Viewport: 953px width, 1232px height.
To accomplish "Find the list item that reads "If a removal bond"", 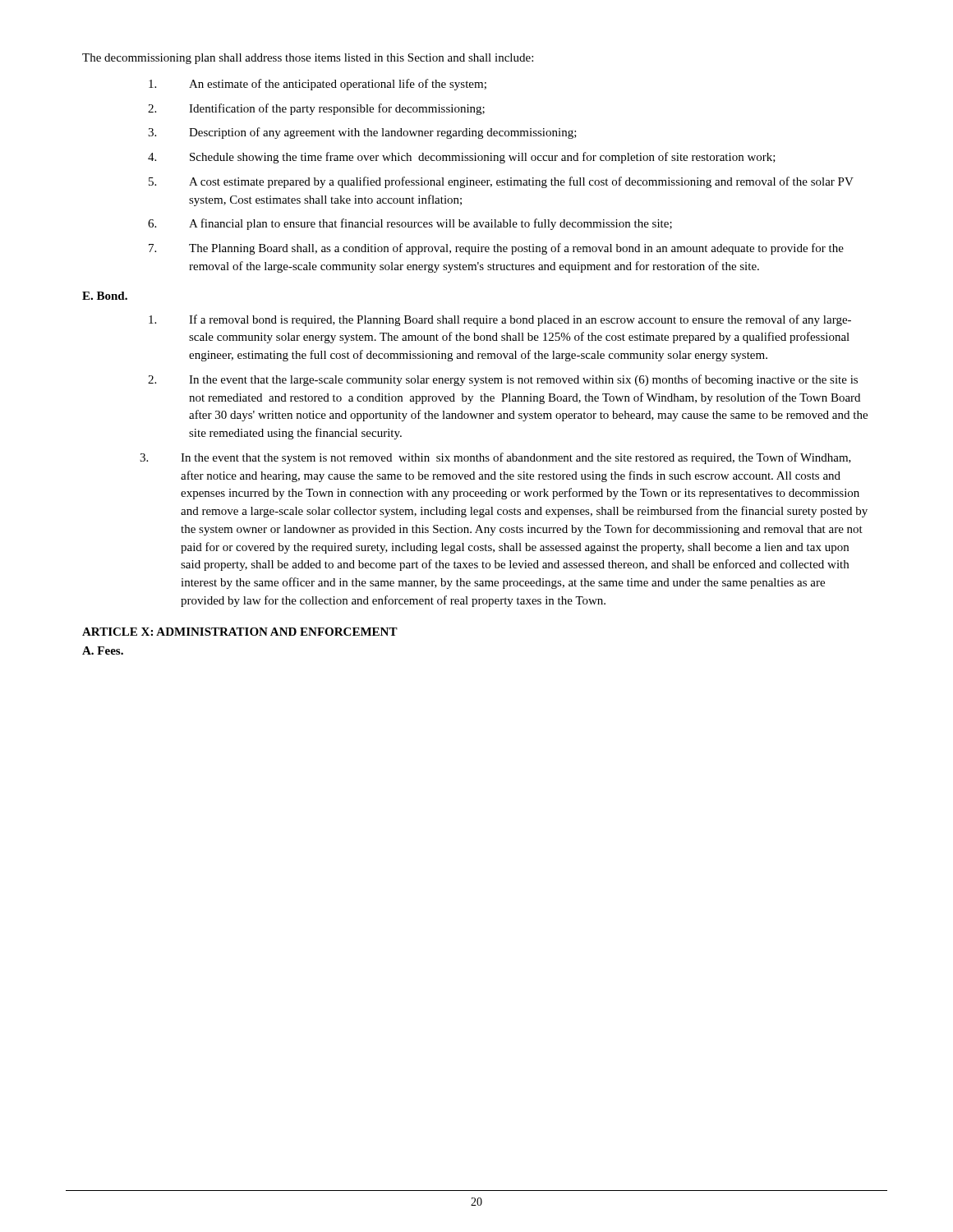I will pyautogui.click(x=509, y=338).
